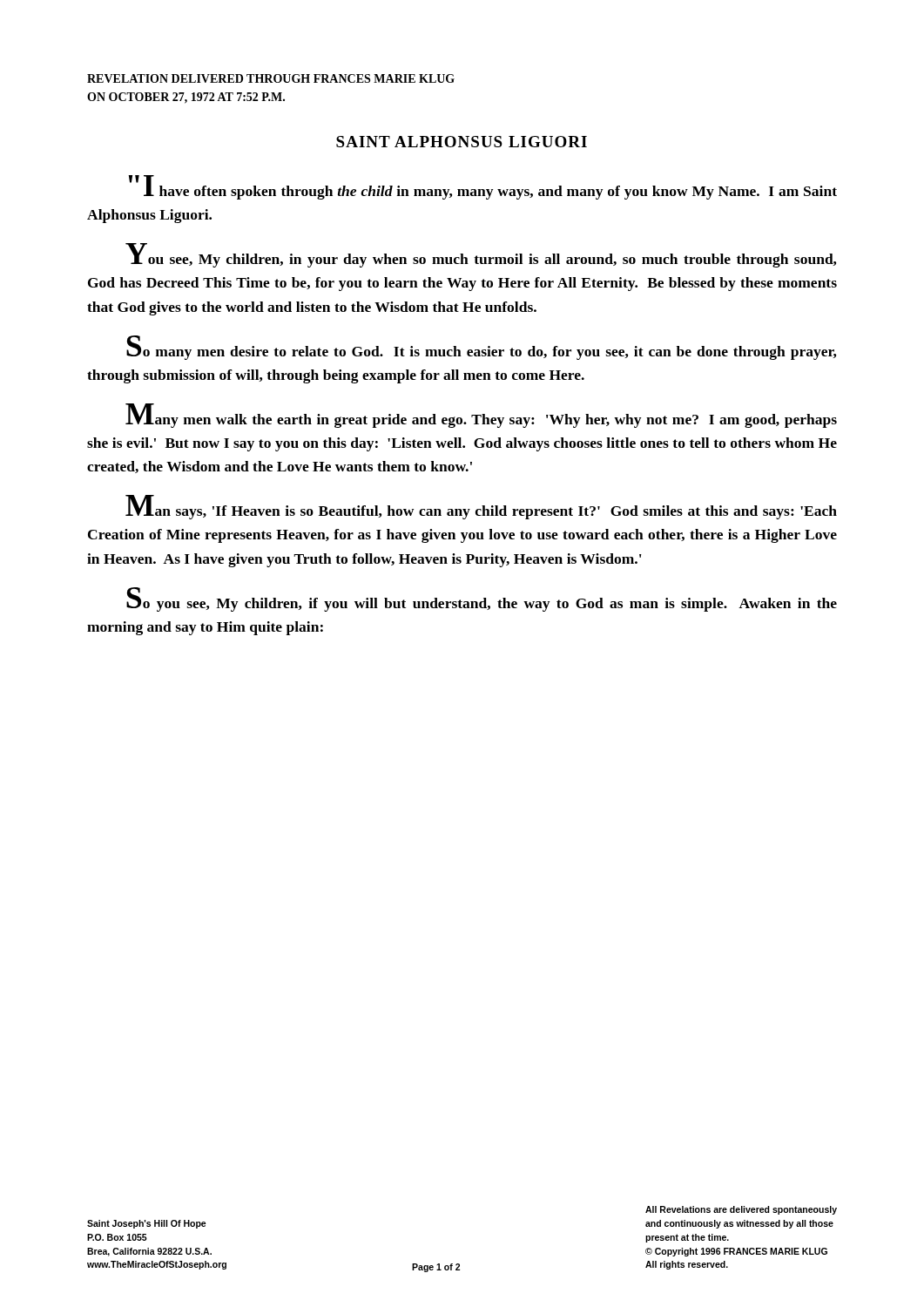Navigate to the block starting "You see, My children, in your"

pos(462,277)
